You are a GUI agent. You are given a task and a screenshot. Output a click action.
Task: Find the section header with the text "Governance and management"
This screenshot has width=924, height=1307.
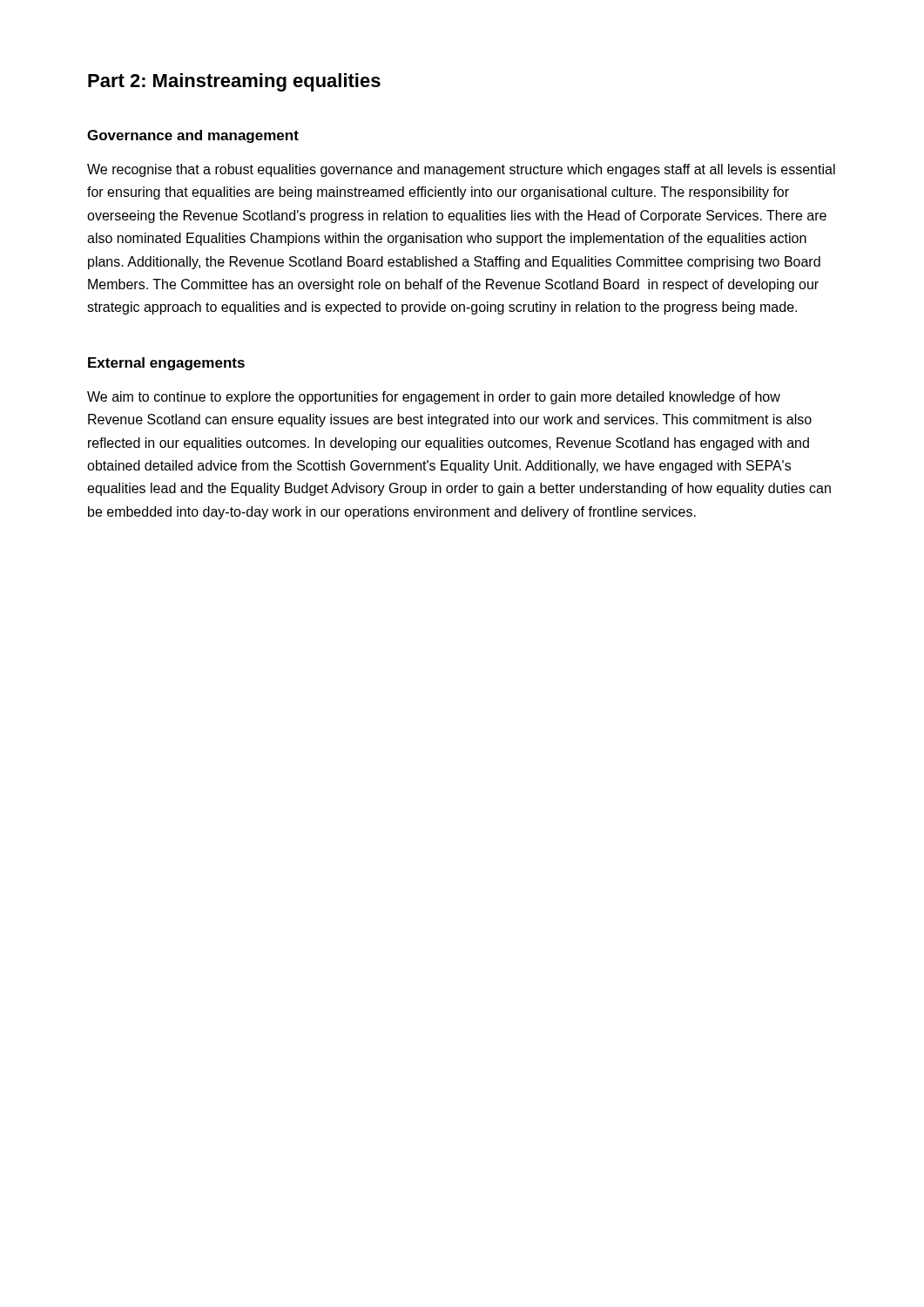193,135
